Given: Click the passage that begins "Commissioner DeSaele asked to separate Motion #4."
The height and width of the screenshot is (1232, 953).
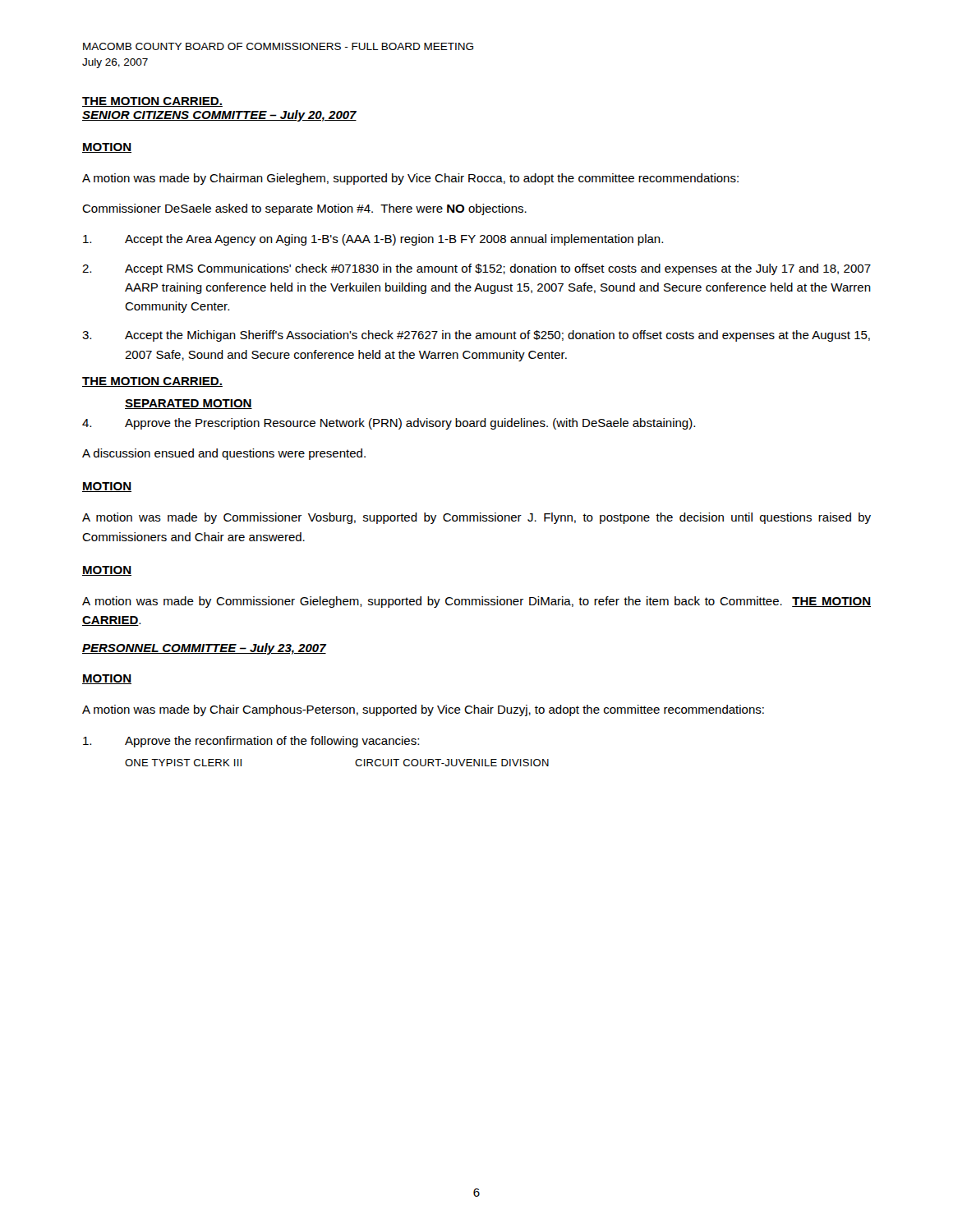Looking at the screenshot, I should click(476, 208).
